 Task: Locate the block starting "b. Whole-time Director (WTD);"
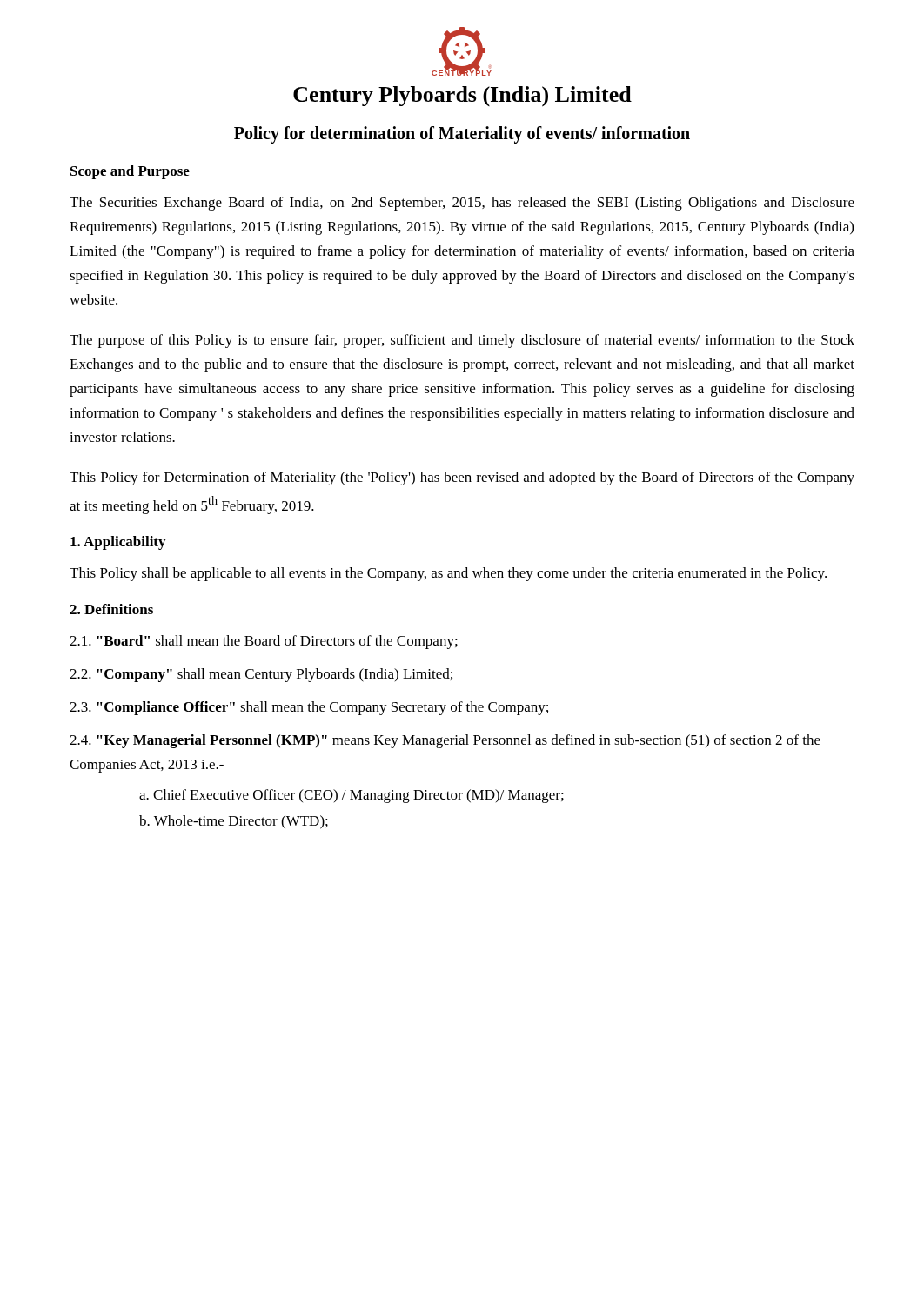234,820
